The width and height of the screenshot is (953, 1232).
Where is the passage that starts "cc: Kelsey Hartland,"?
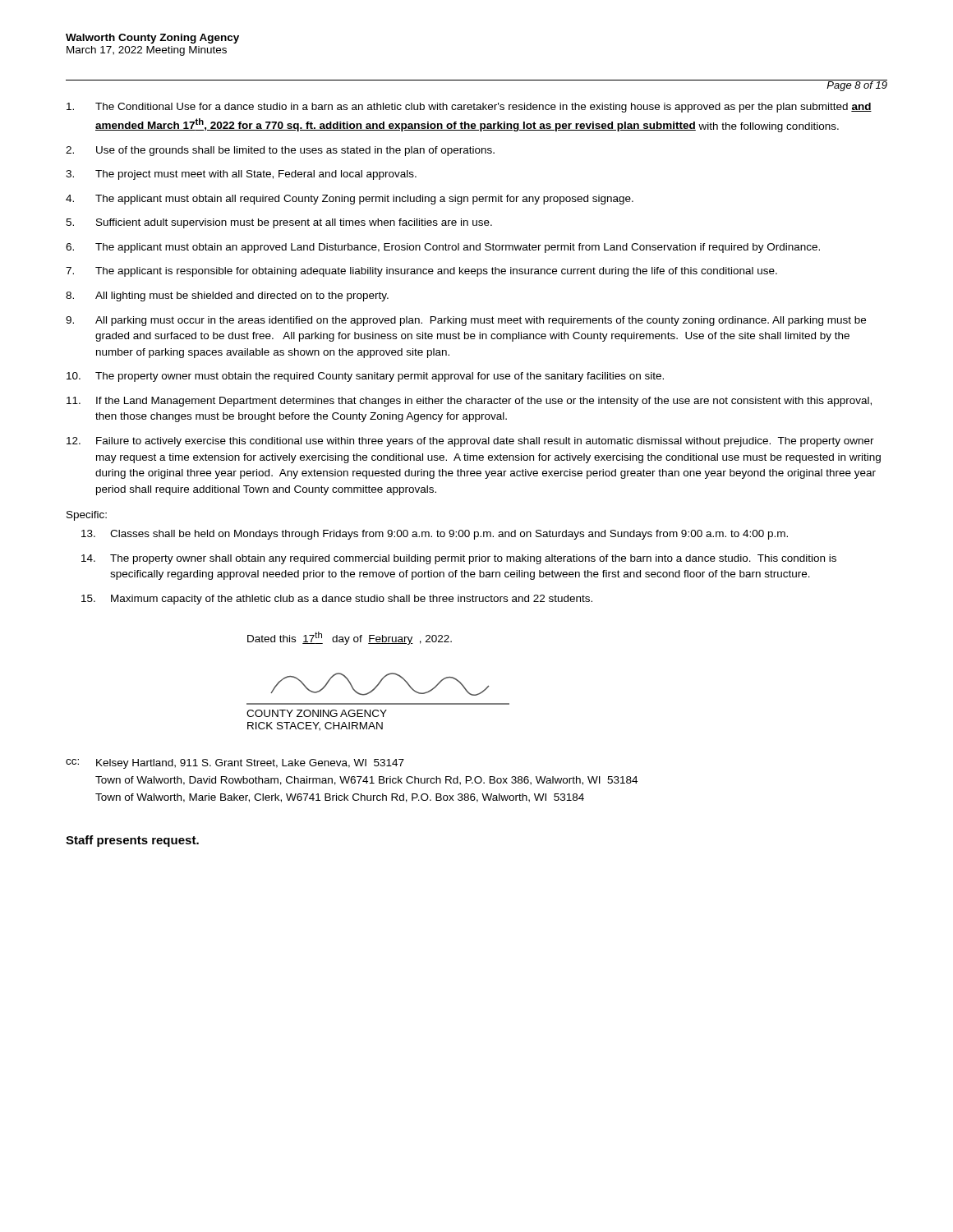pos(352,781)
